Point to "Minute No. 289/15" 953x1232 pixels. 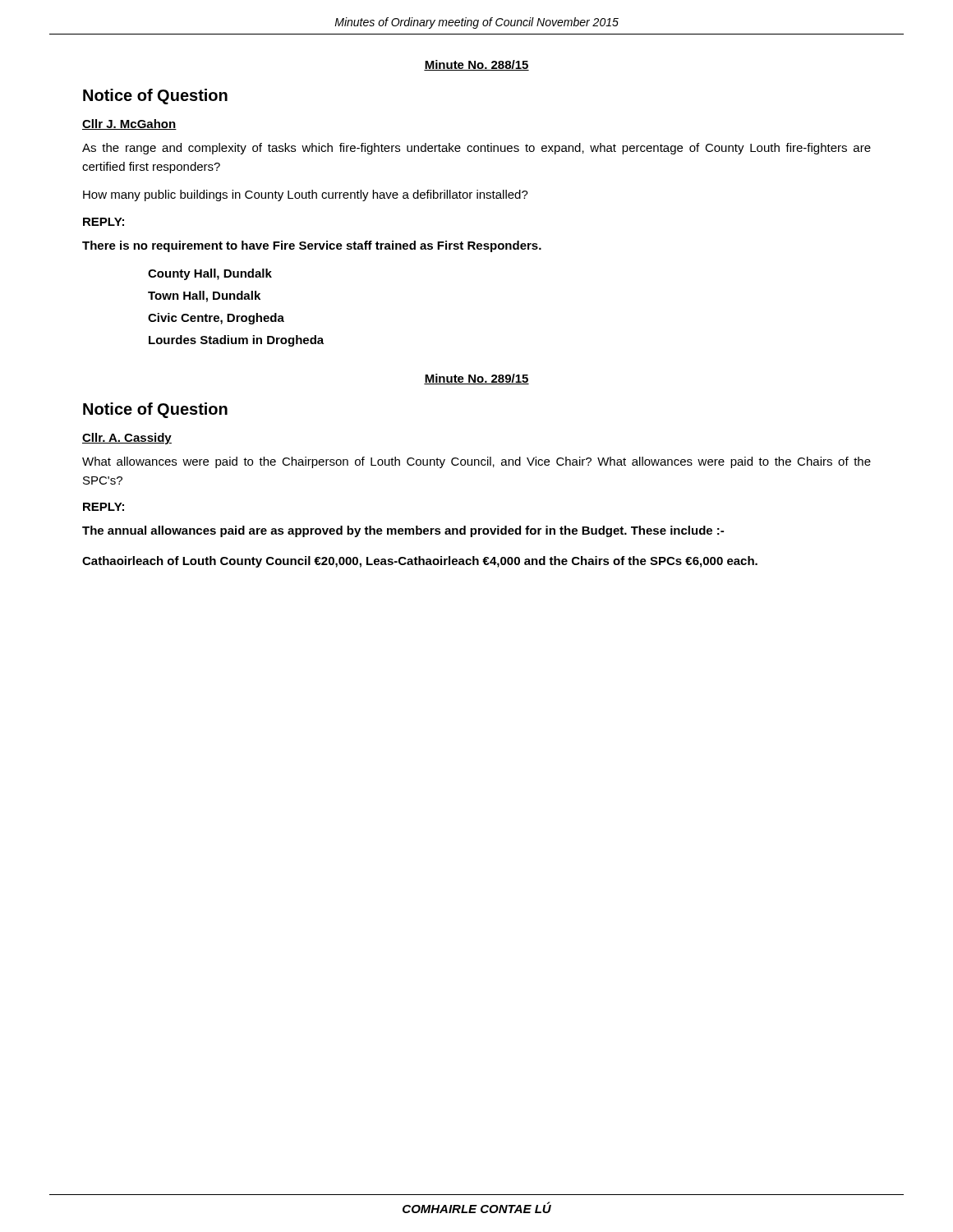pyautogui.click(x=476, y=378)
